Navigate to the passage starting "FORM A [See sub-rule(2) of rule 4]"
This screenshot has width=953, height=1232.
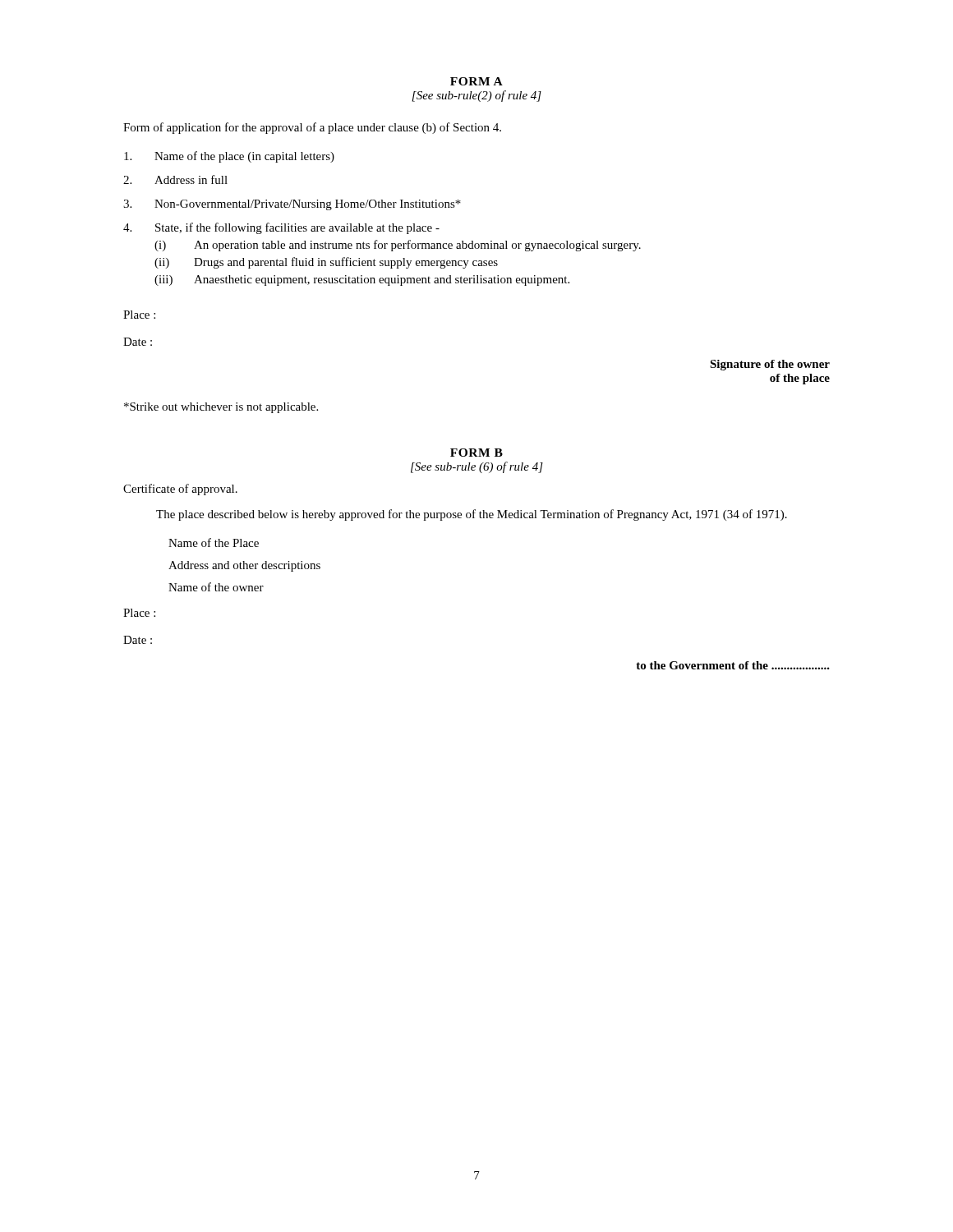point(476,88)
